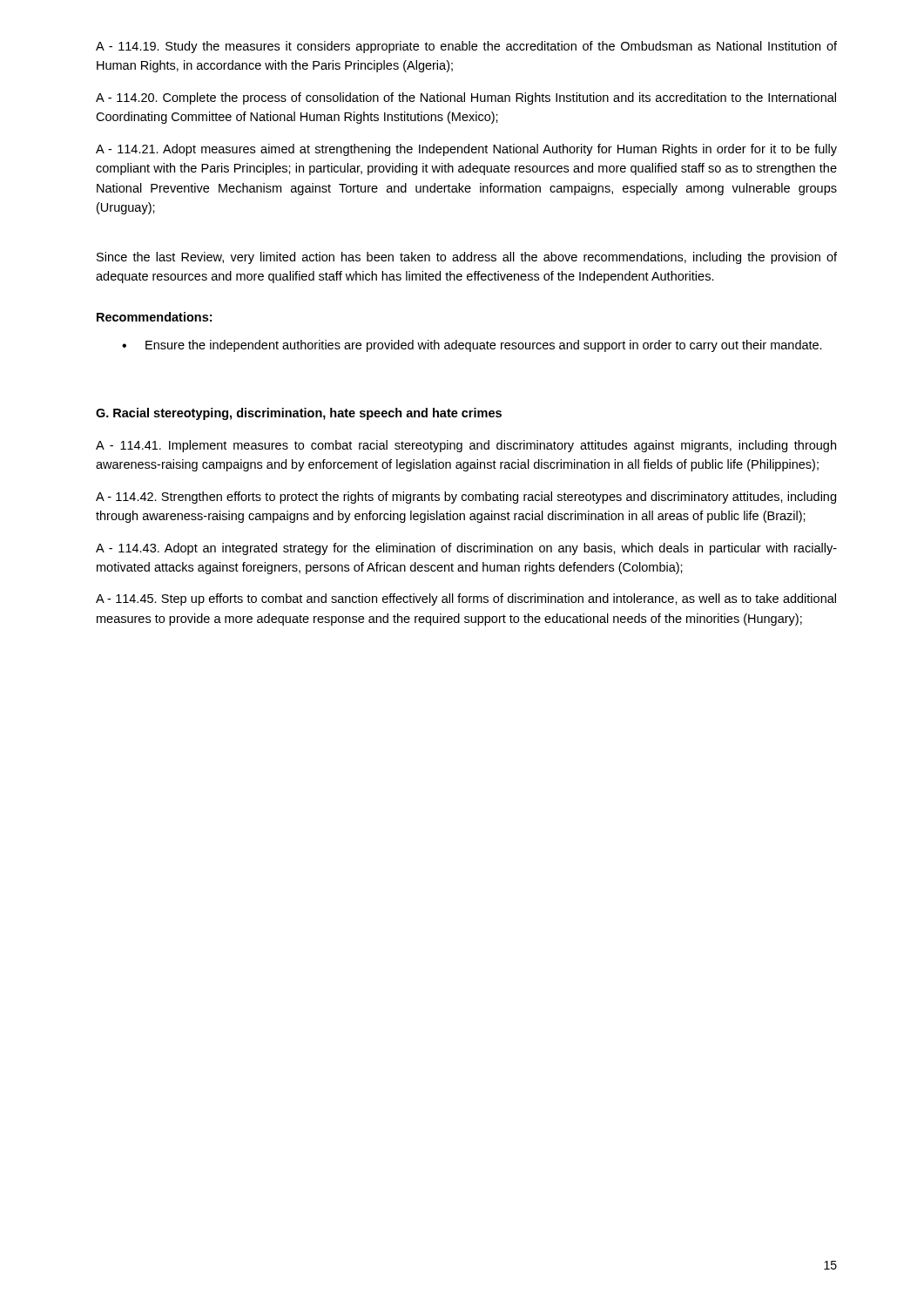
Task: Click on the text block that reads "A - 114.21. Adopt"
Action: pyautogui.click(x=466, y=178)
